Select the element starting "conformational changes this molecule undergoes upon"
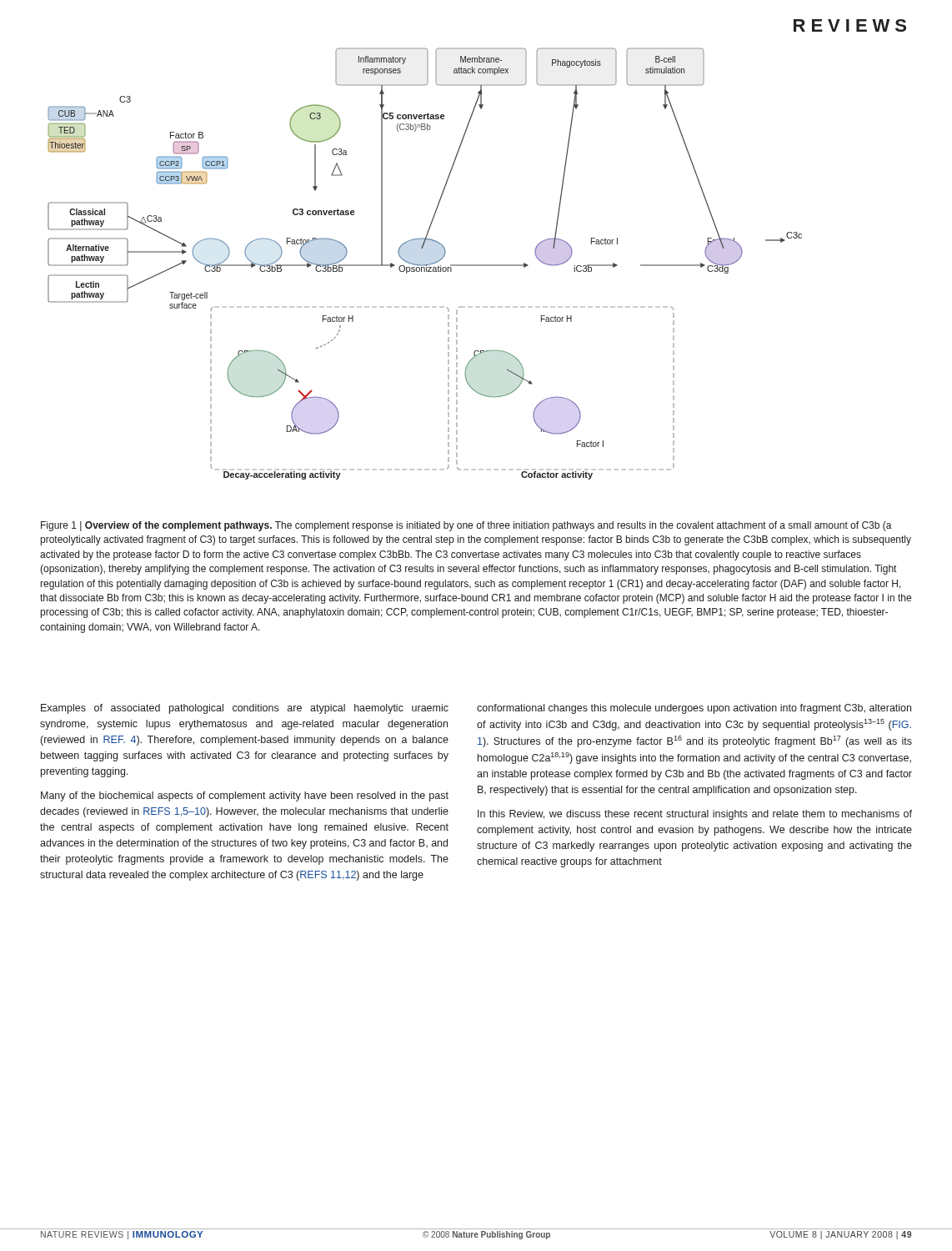Image resolution: width=952 pixels, height=1251 pixels. (694, 785)
